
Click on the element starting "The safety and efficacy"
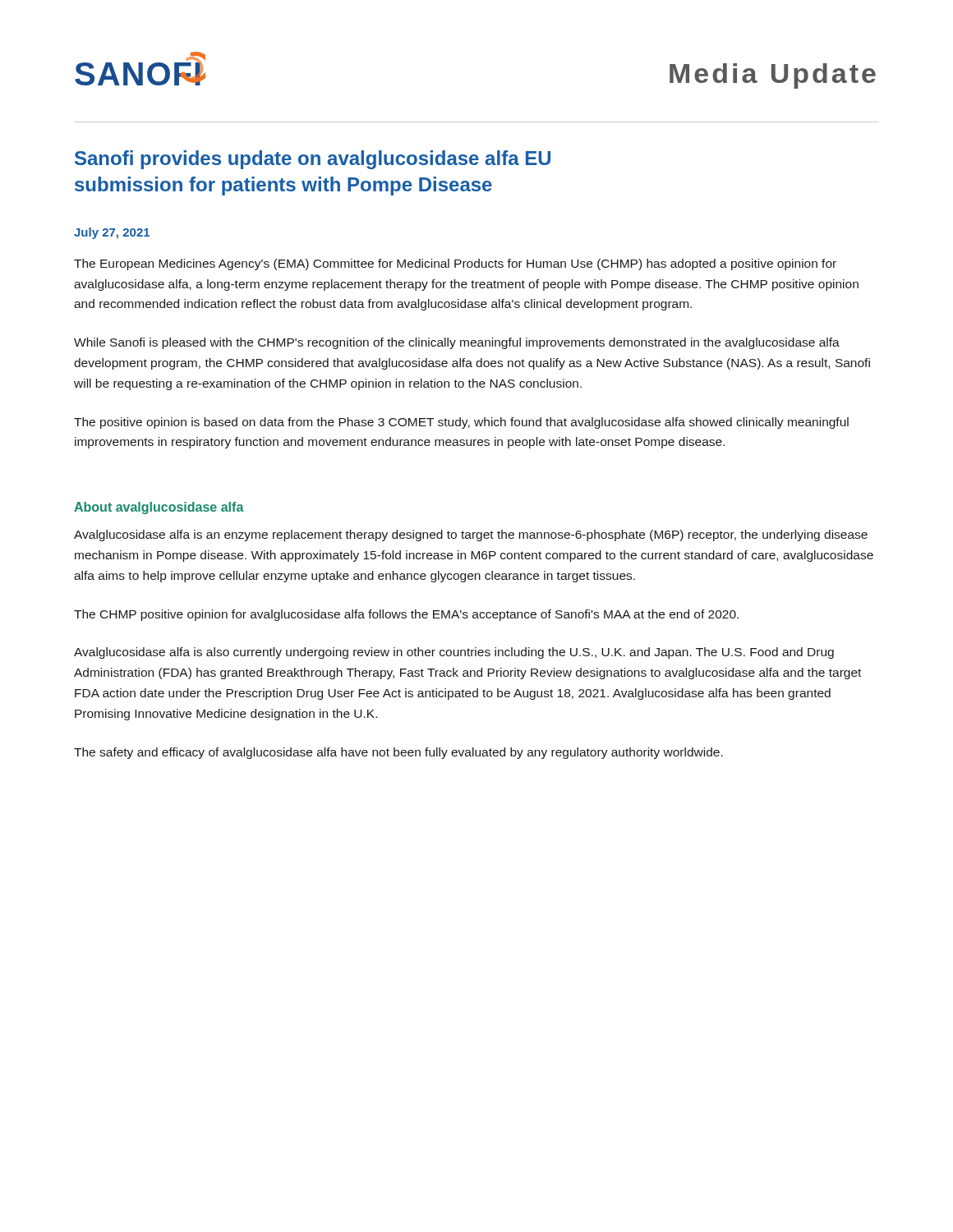(399, 752)
